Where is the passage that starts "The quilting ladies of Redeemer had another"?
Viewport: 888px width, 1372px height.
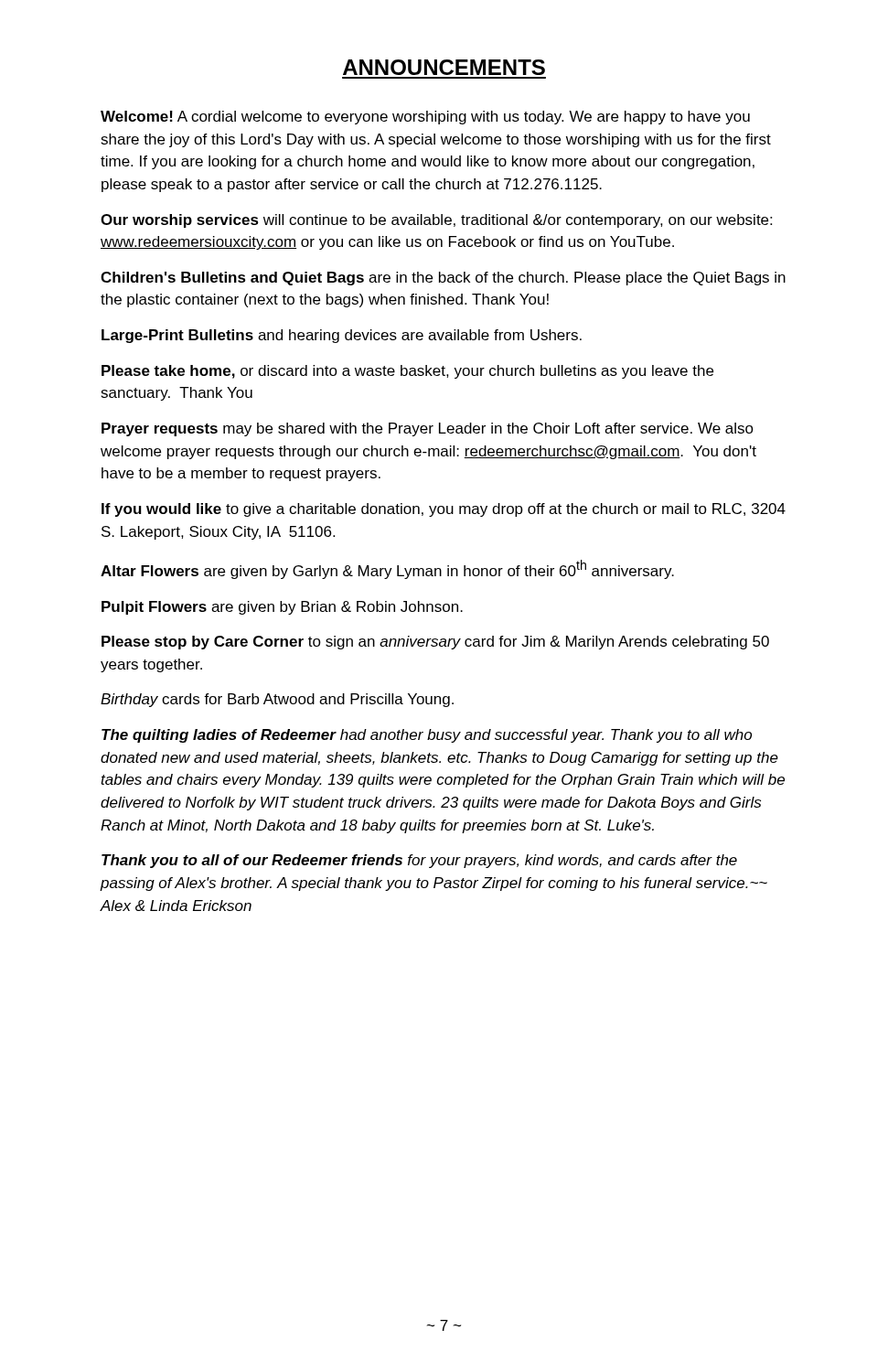(443, 780)
